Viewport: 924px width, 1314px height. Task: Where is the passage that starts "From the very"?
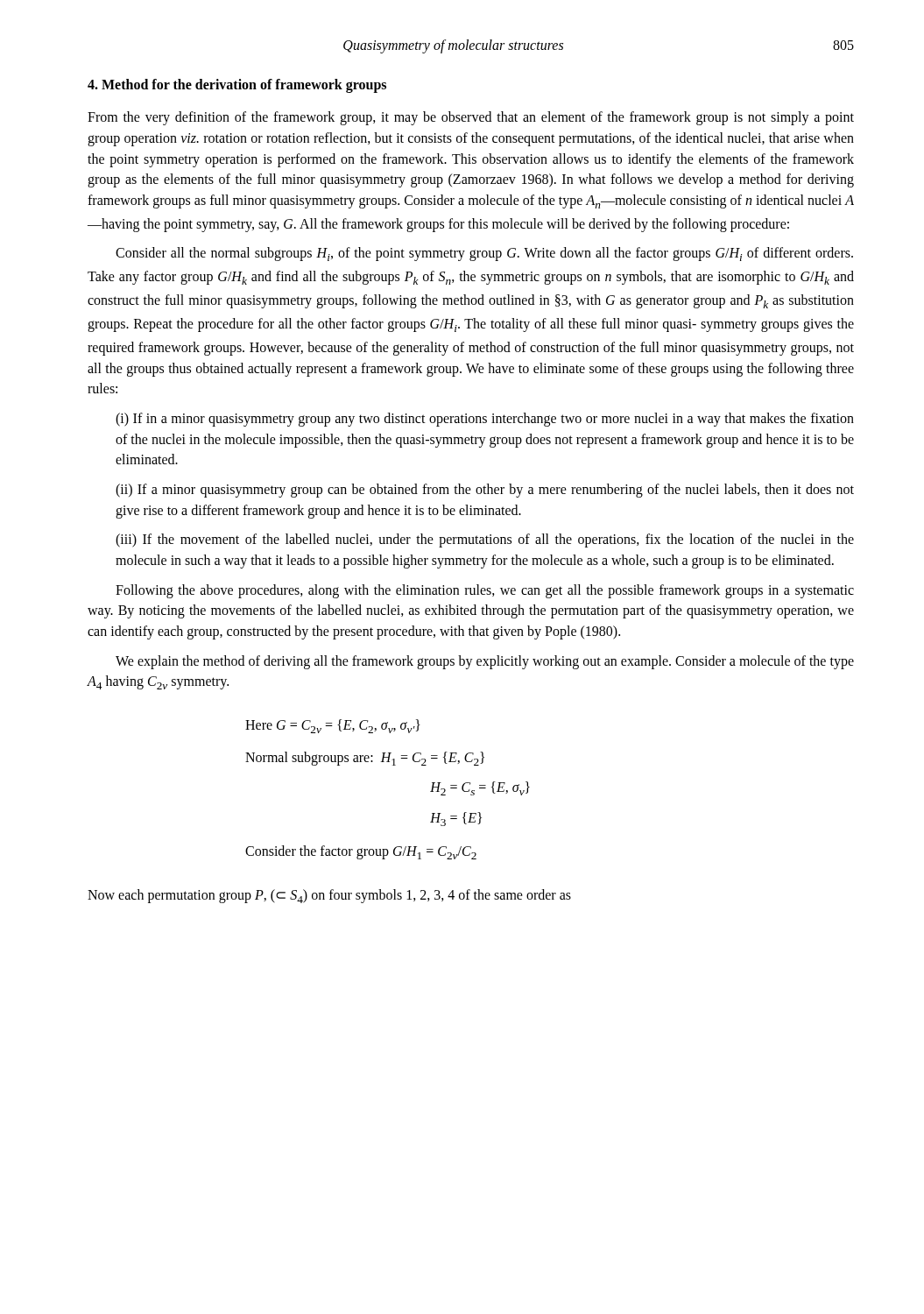pyautogui.click(x=471, y=170)
